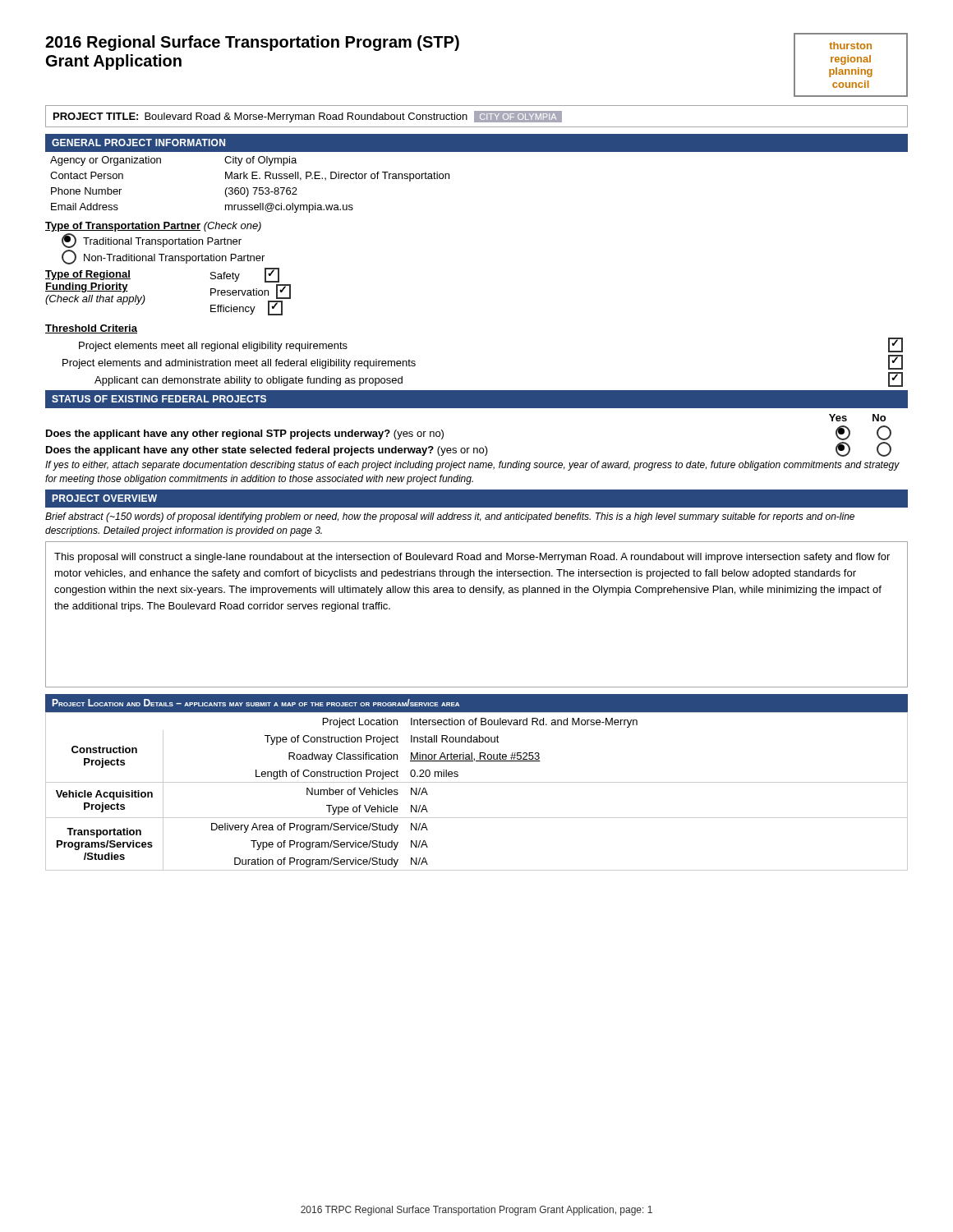Select the text block that reads "PROJECT TITLE: Boulevard"

(x=307, y=117)
